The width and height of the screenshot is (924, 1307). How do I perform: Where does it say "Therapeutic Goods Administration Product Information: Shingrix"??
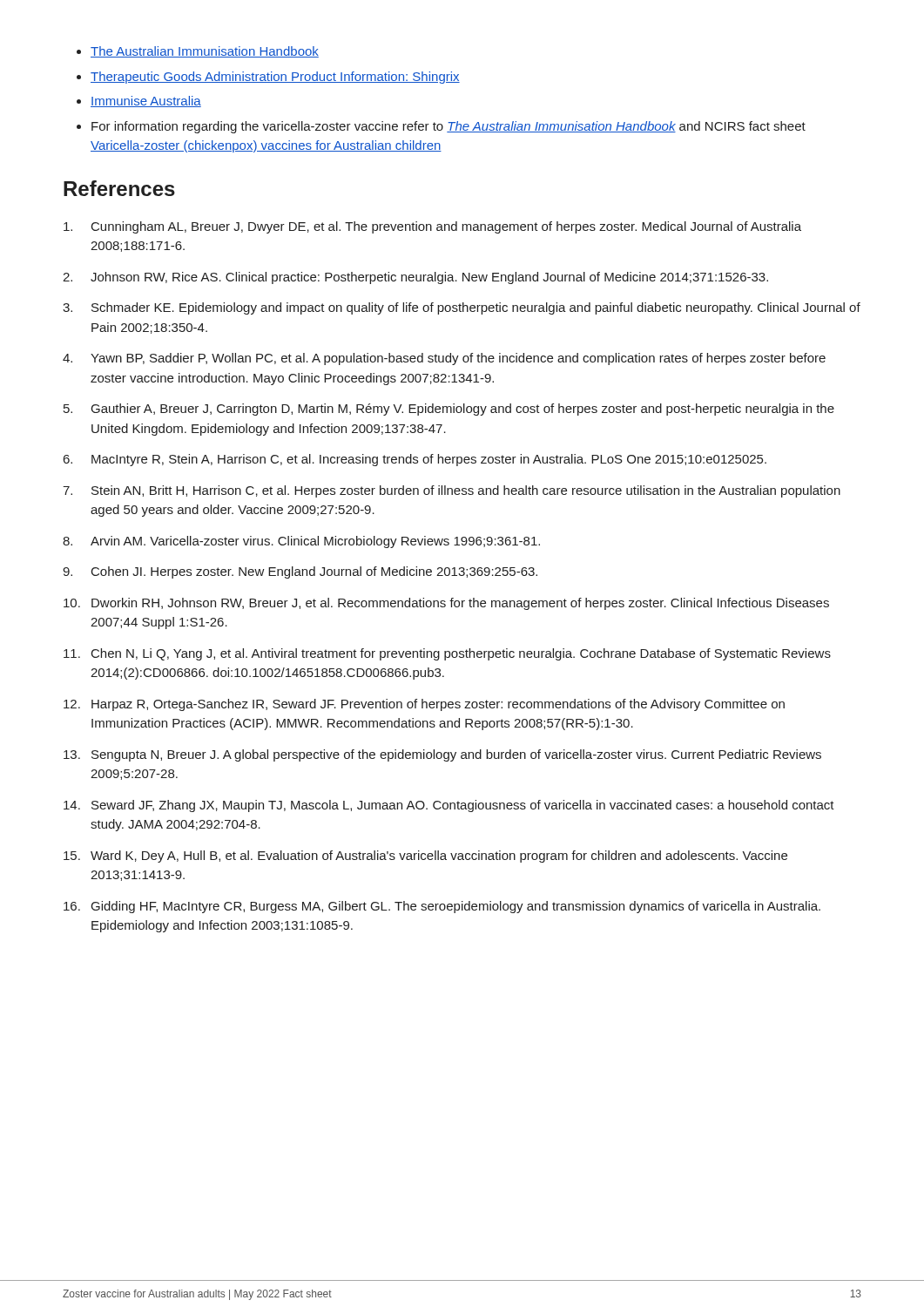click(275, 76)
